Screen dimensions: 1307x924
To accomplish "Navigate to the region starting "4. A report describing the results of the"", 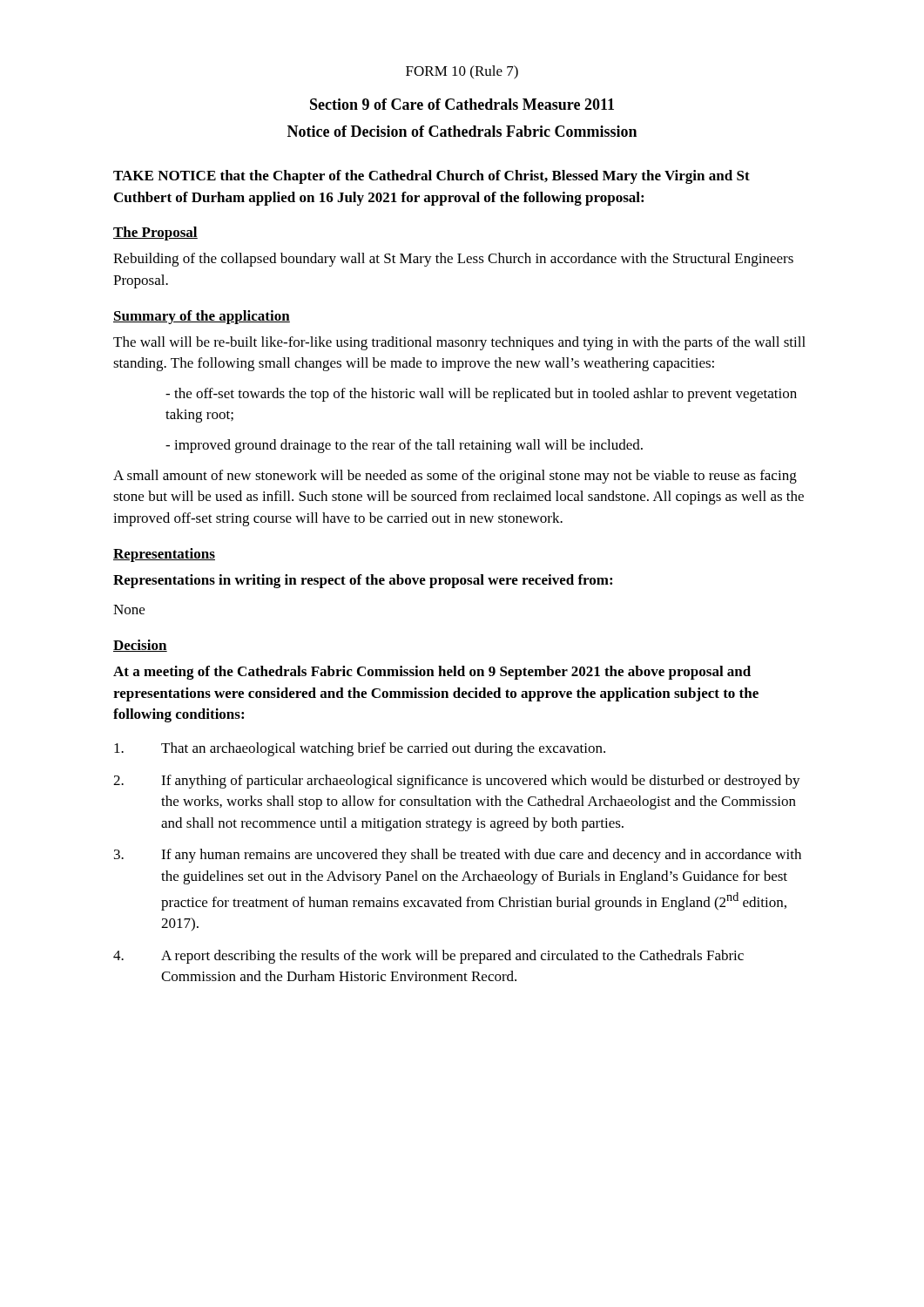I will [x=462, y=967].
